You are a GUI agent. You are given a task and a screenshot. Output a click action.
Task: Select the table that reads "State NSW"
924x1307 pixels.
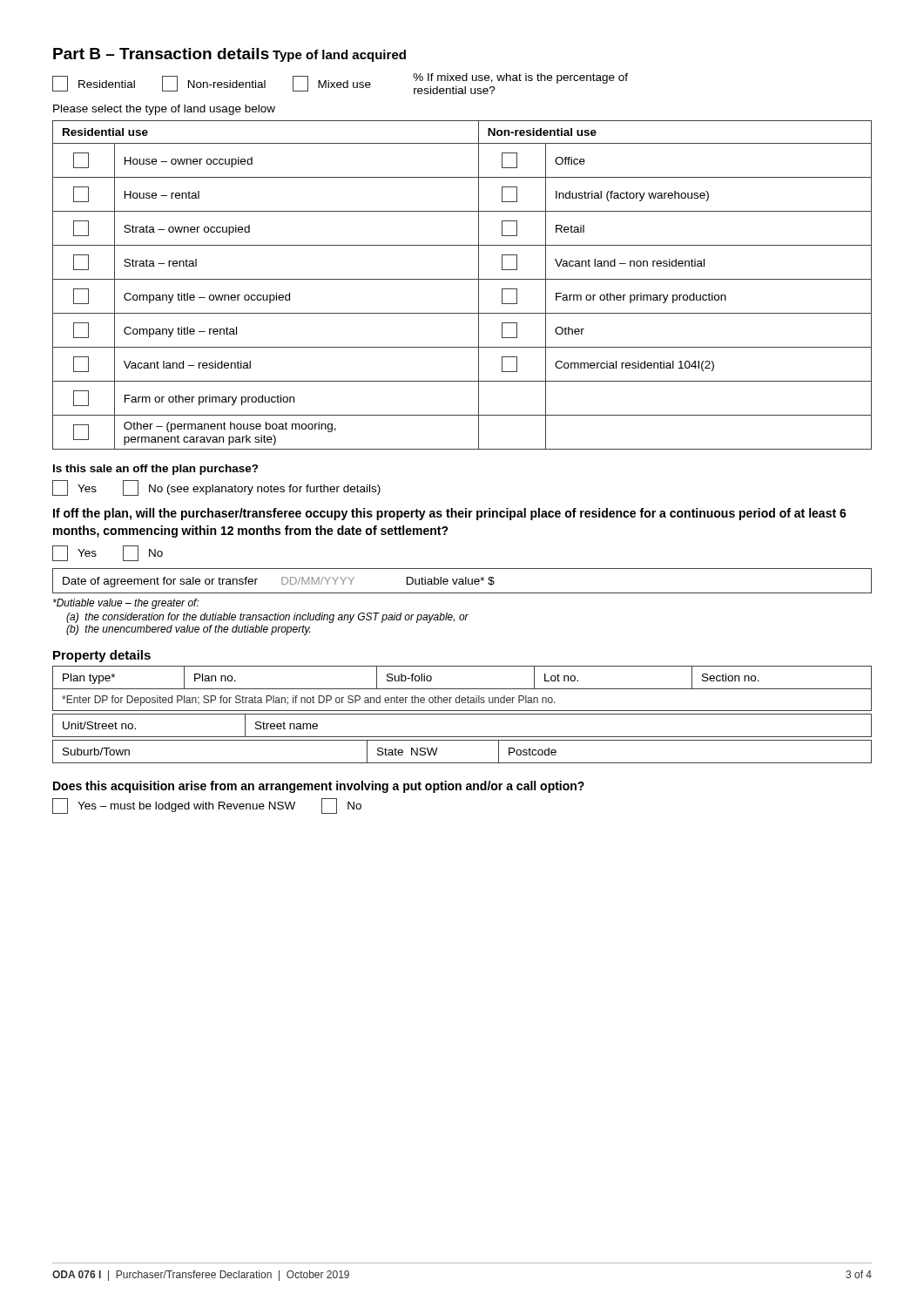(462, 751)
